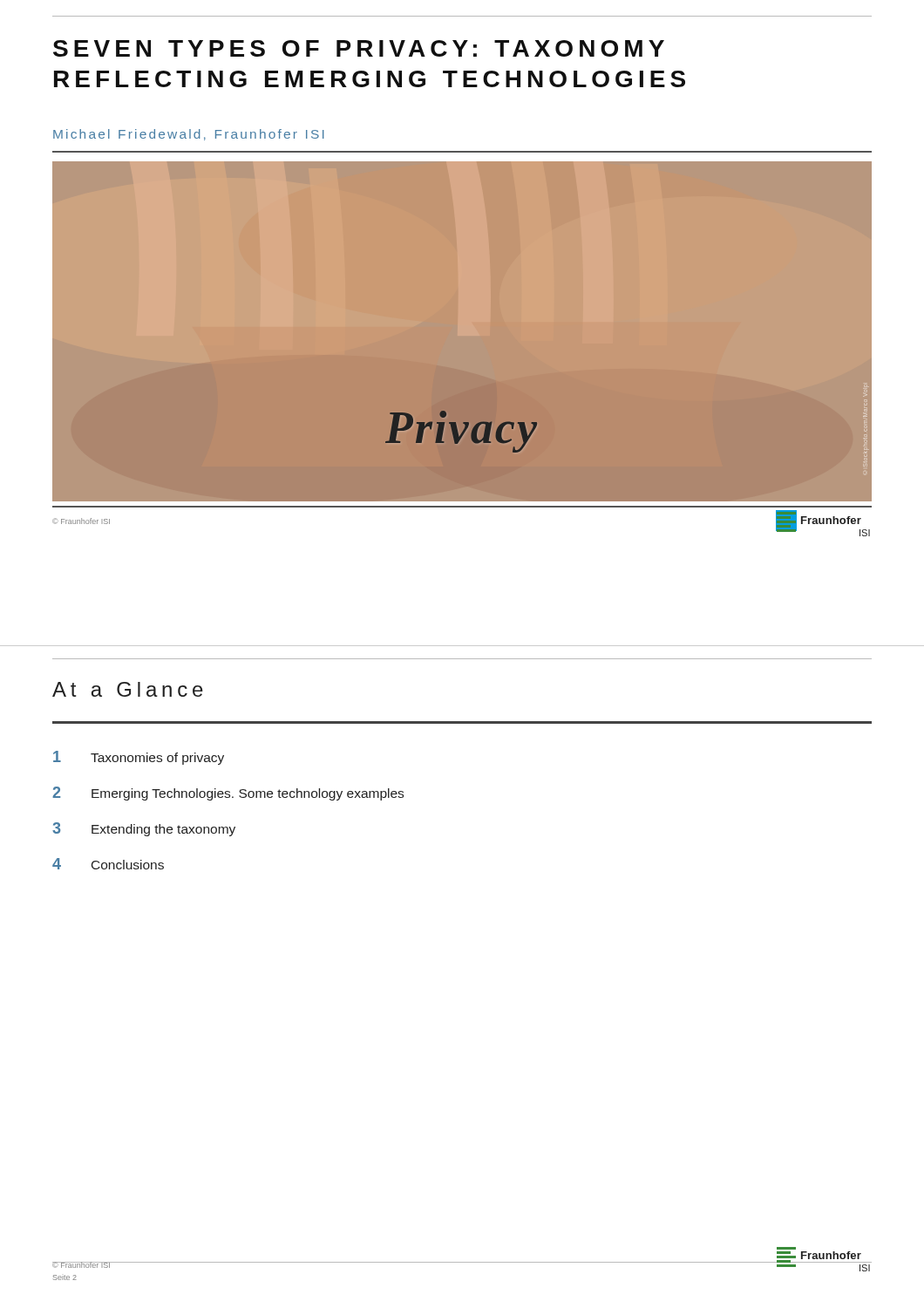
Task: Locate the footnote containing "© Fraunhofer ISI"
Action: click(x=81, y=521)
